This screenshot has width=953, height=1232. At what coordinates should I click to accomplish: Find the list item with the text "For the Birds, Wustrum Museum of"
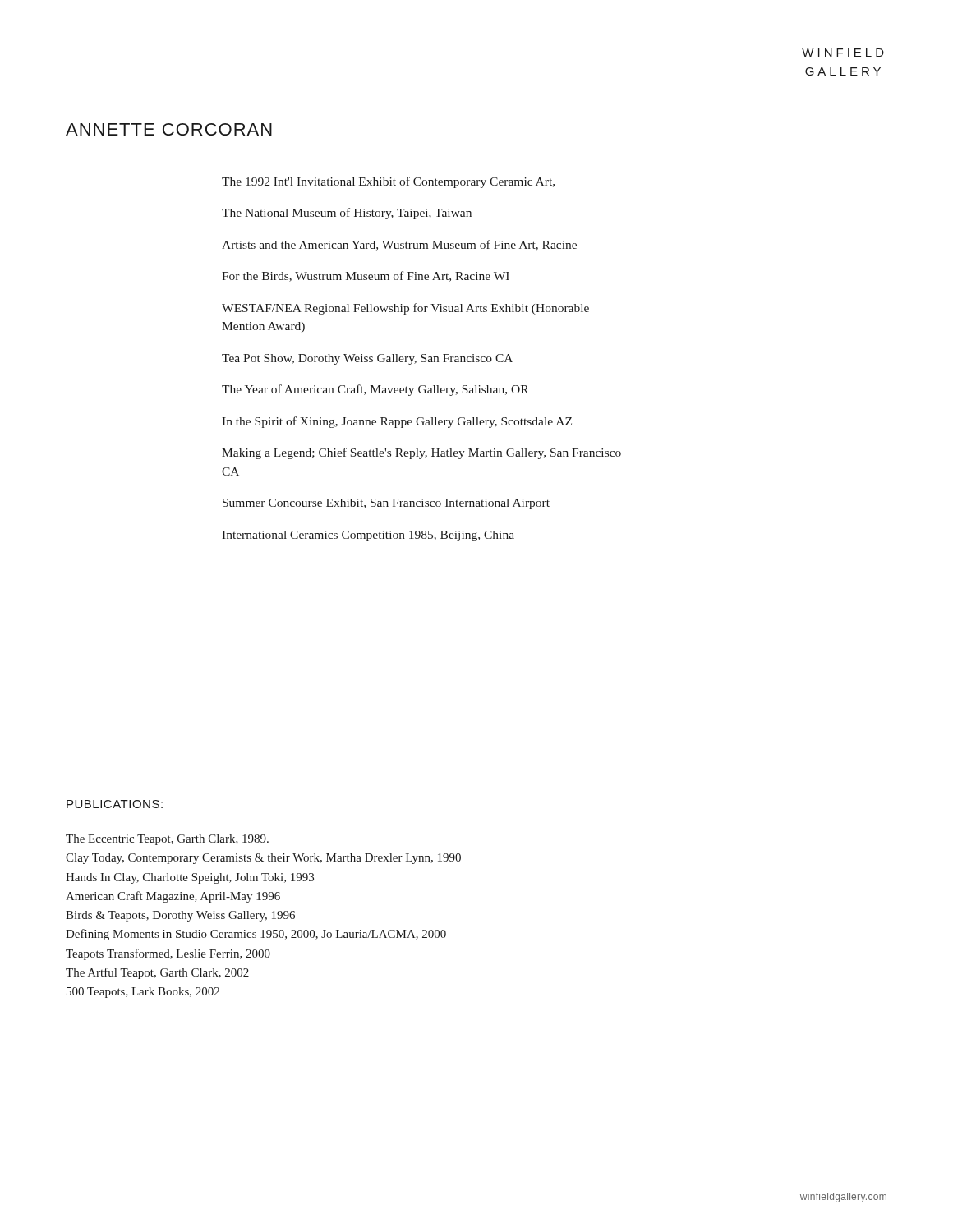click(366, 276)
